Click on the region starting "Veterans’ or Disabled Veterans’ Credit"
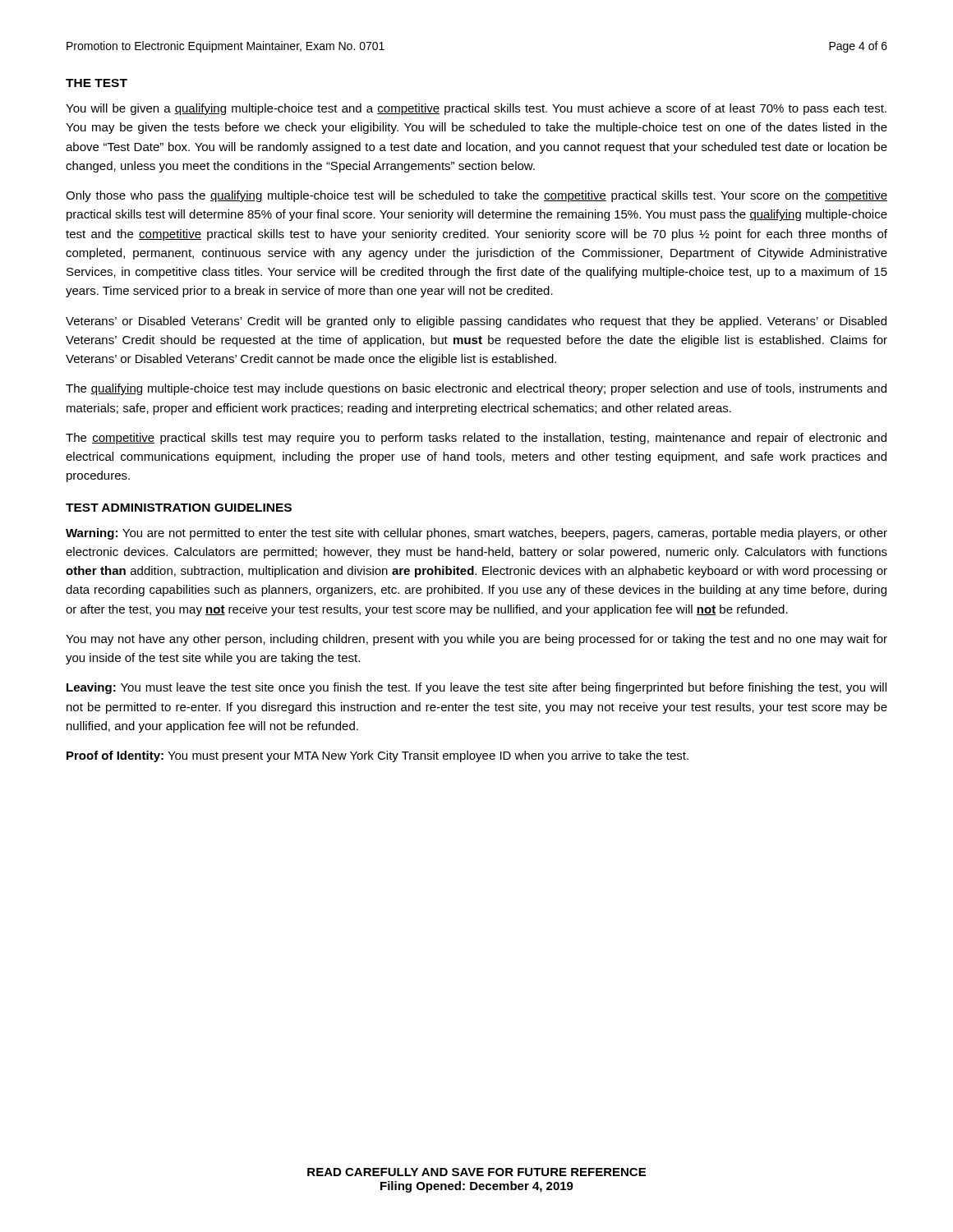Screen dimensions: 1232x953 pos(476,339)
